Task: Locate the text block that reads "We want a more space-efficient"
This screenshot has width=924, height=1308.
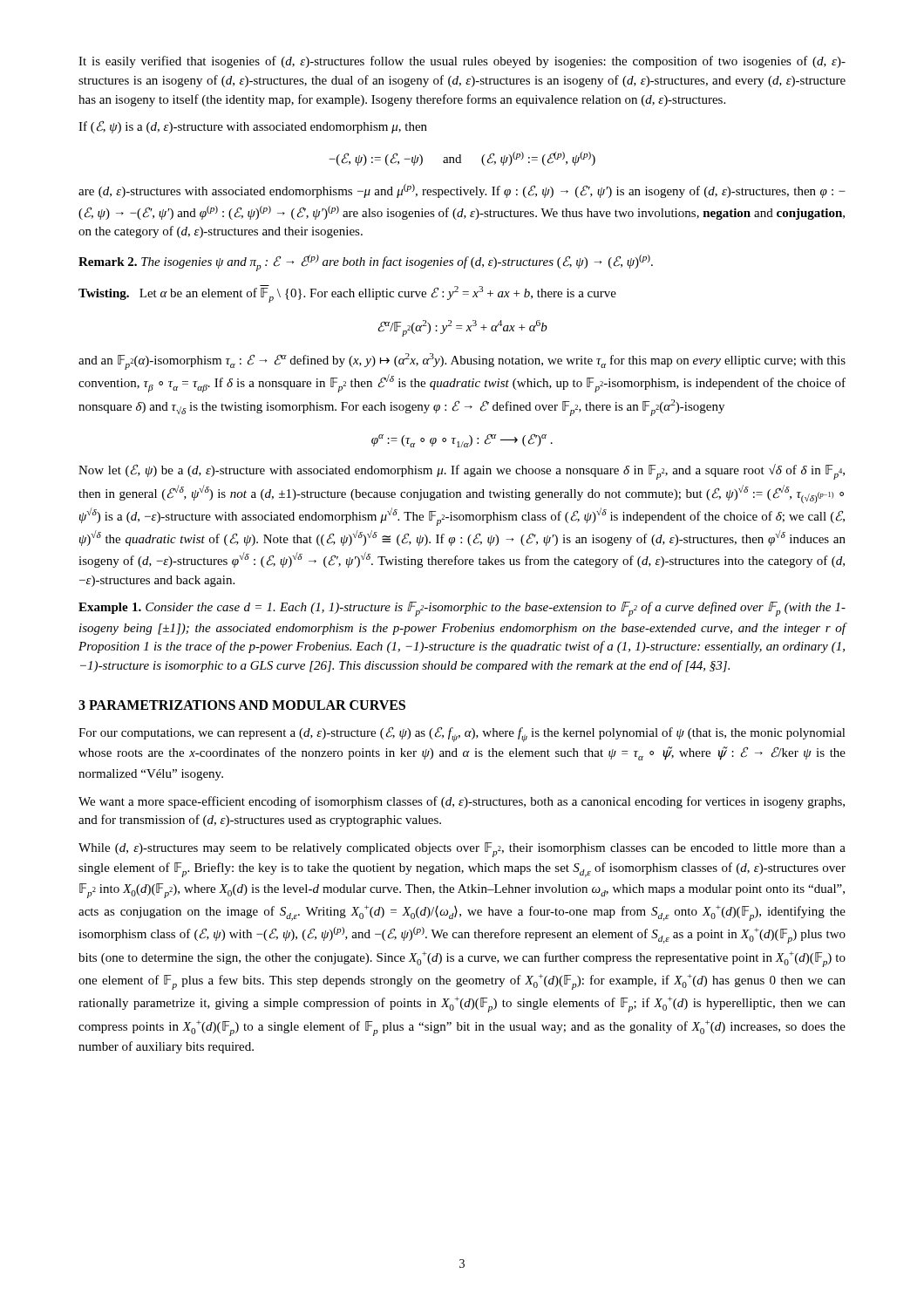Action: point(462,810)
